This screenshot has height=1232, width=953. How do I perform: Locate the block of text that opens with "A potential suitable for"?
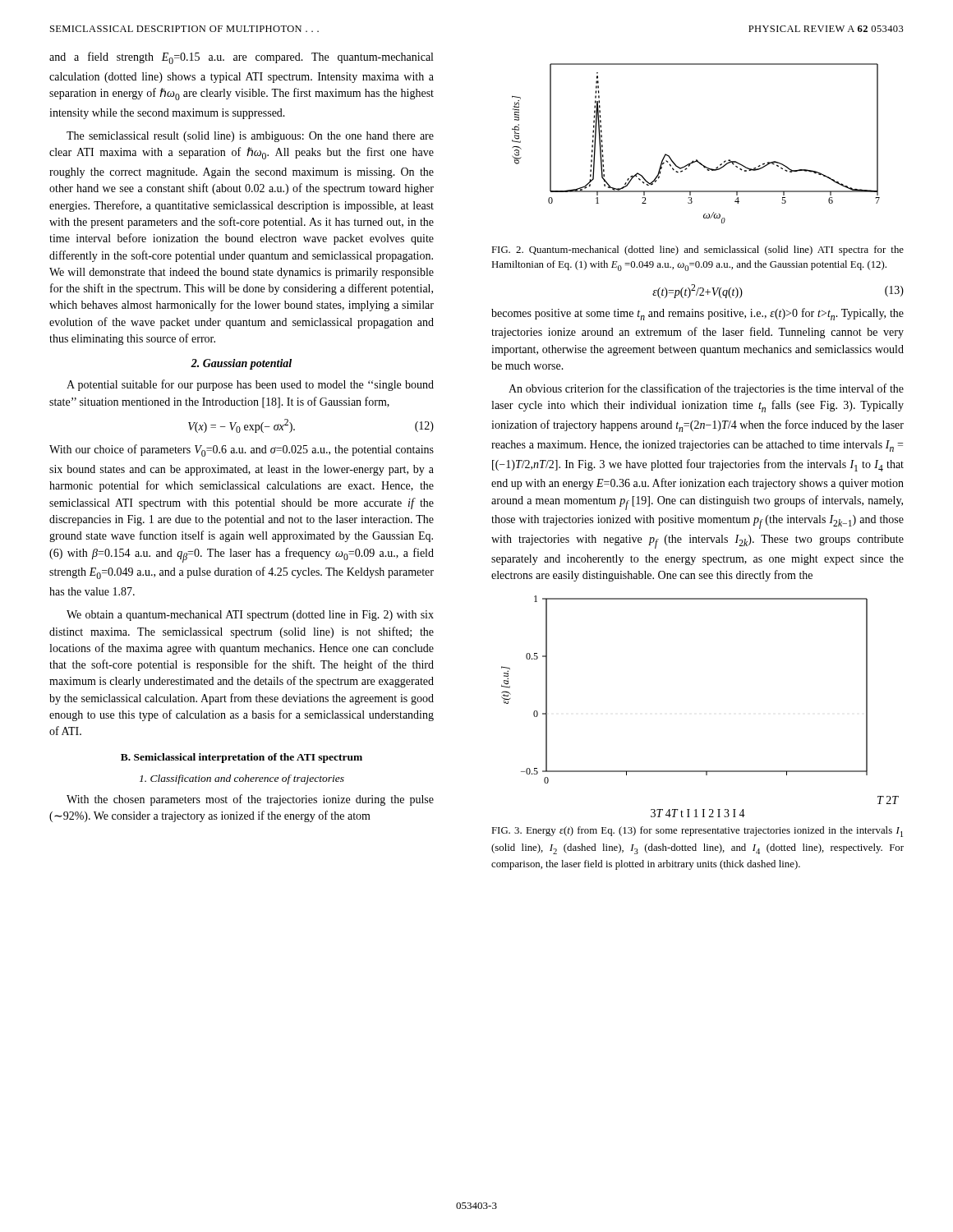point(242,394)
